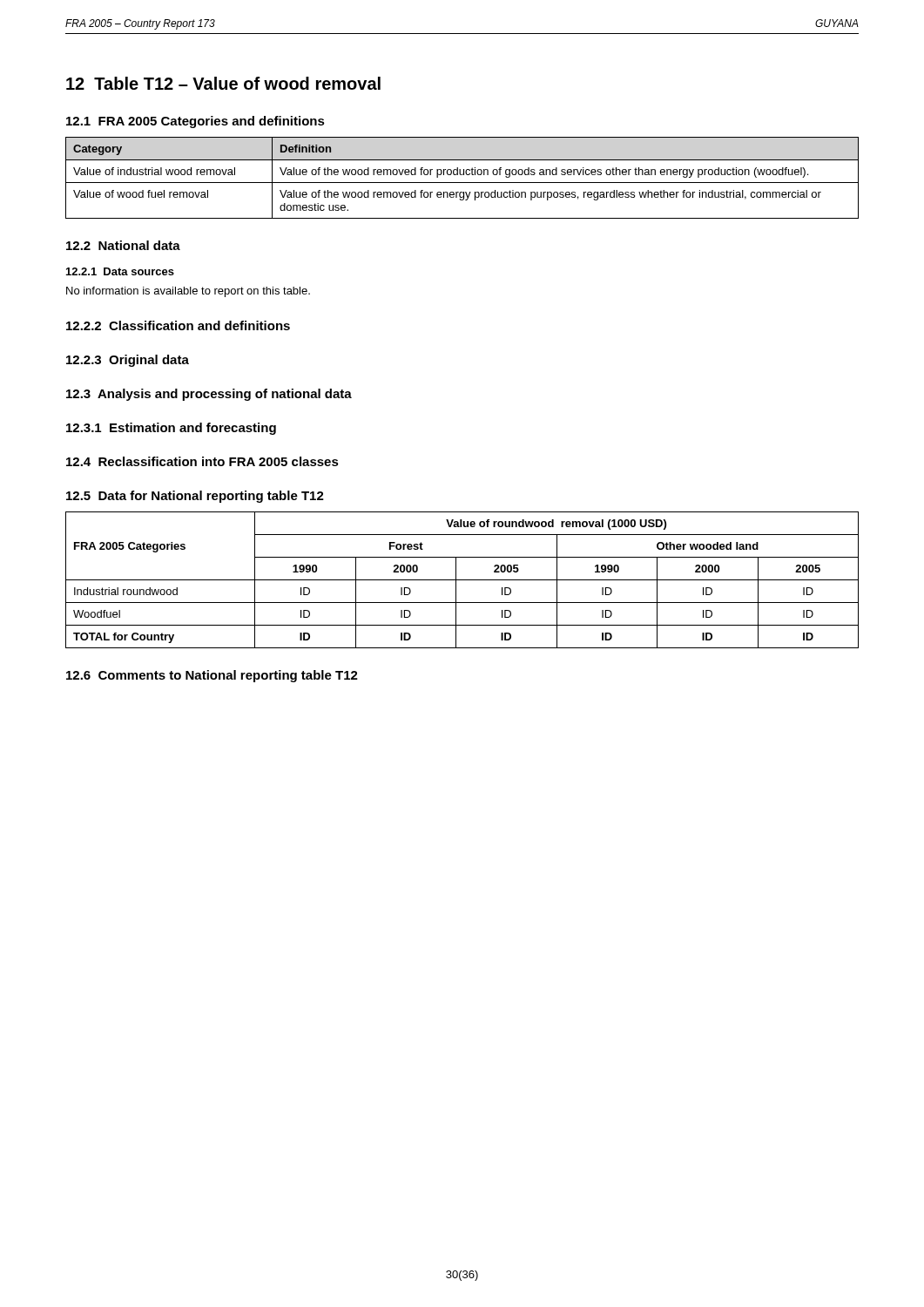Point to the section header beginning "12.6 Comments to"
This screenshot has width=924, height=1307.
(x=212, y=676)
